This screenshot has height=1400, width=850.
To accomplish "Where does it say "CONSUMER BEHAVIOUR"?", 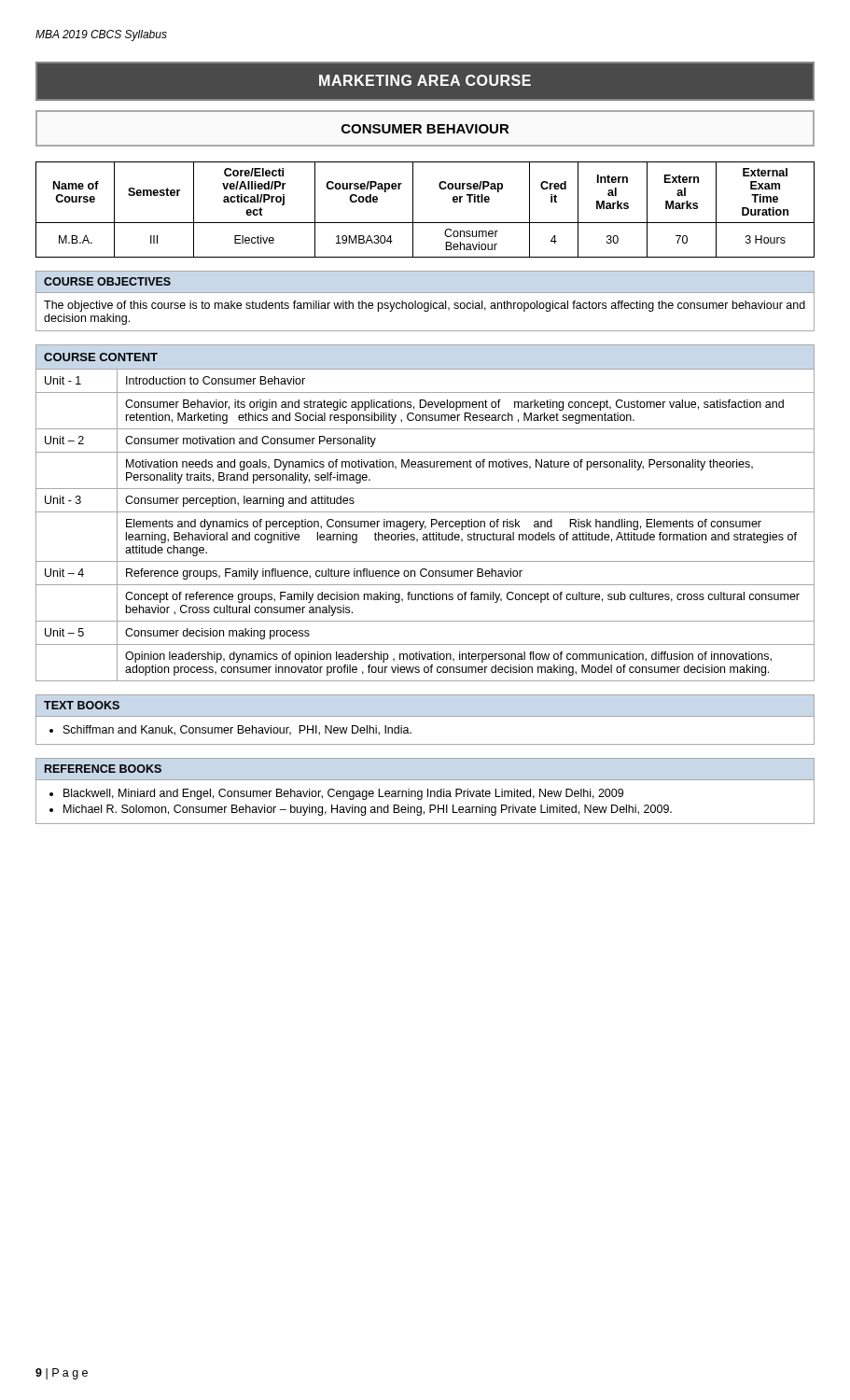I will pos(425,128).
